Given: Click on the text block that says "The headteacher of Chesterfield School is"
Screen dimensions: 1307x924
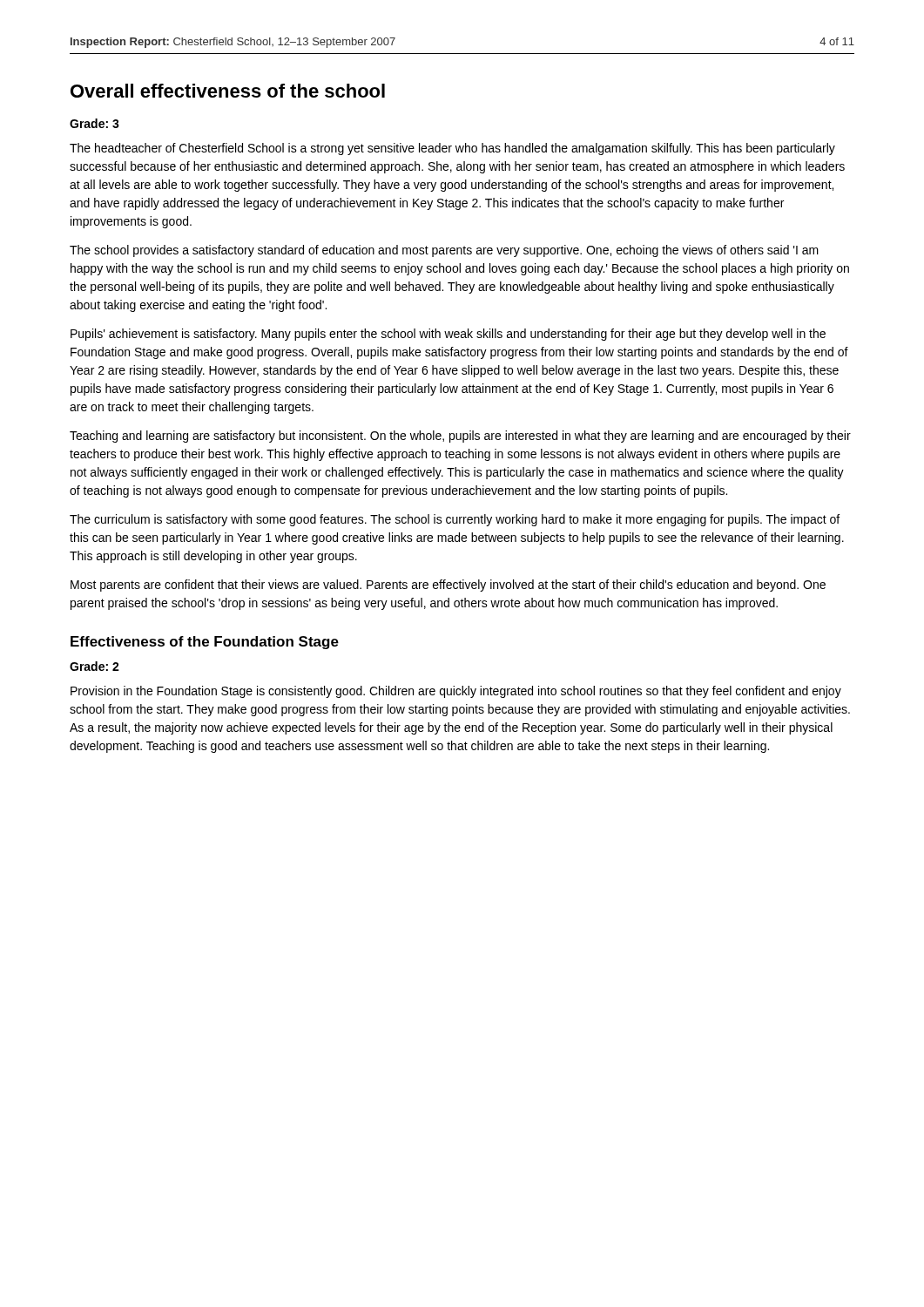Looking at the screenshot, I should click(462, 185).
